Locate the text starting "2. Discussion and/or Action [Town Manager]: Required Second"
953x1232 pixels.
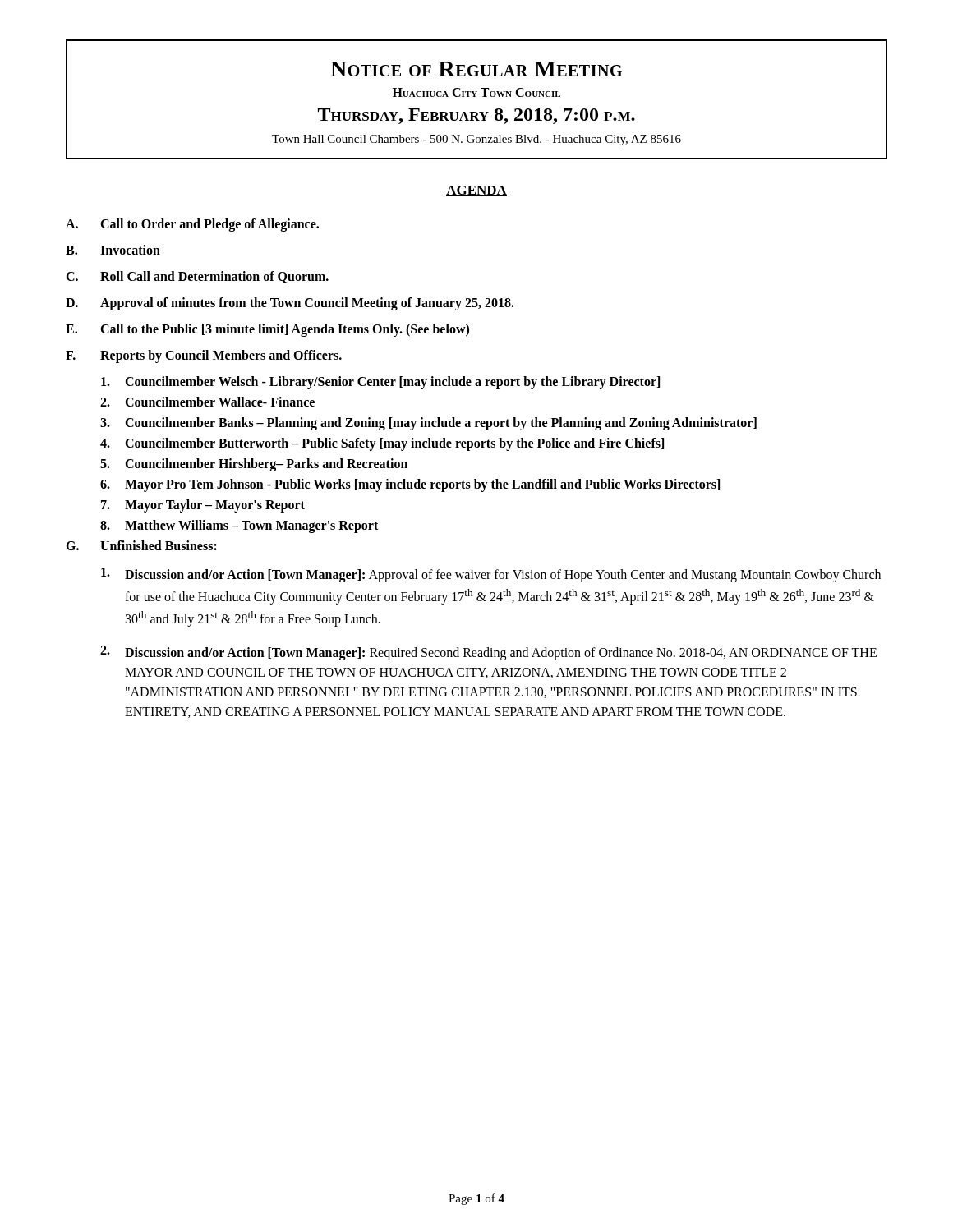pyautogui.click(x=494, y=682)
